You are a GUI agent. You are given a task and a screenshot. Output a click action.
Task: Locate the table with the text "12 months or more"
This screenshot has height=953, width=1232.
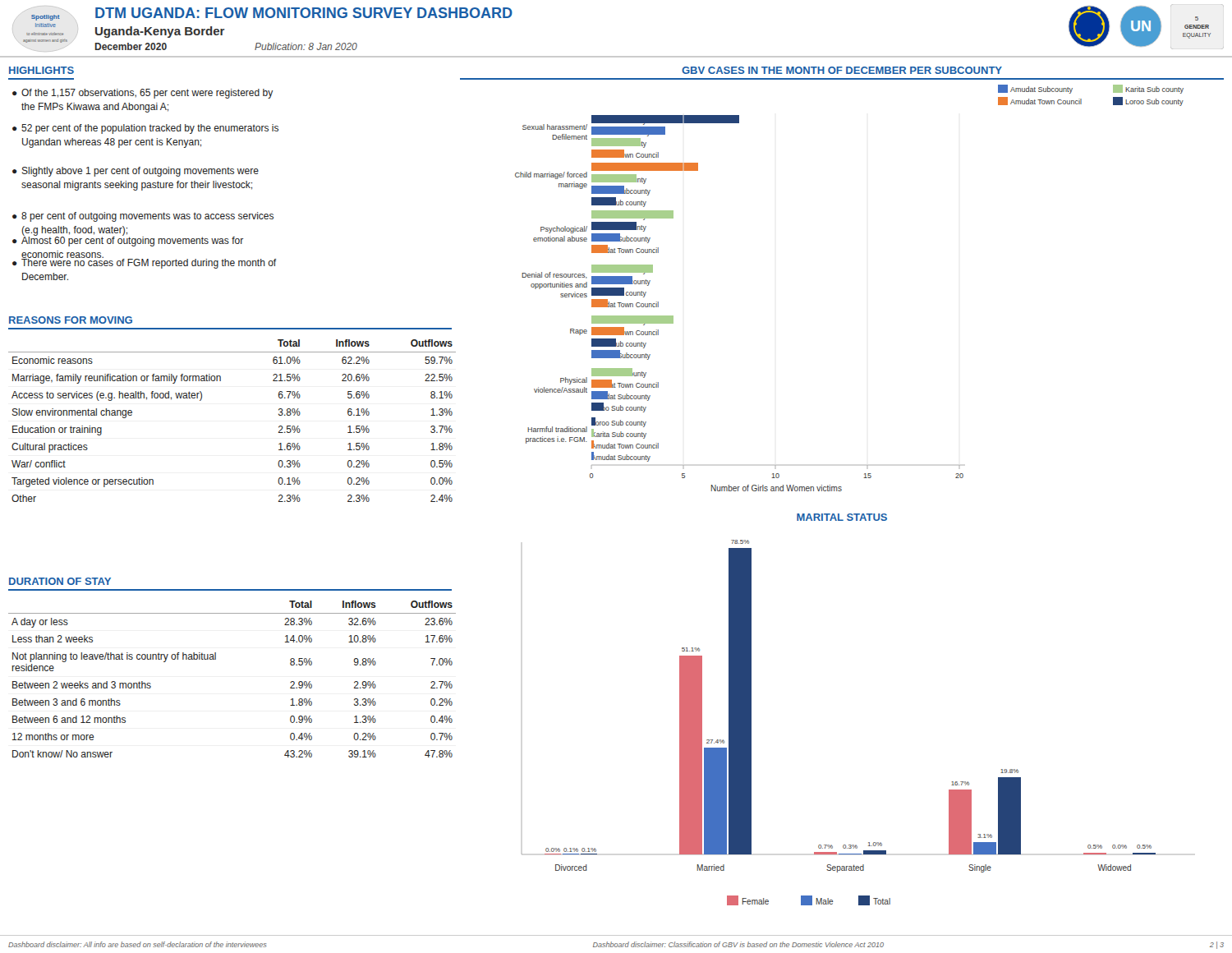(x=232, y=679)
